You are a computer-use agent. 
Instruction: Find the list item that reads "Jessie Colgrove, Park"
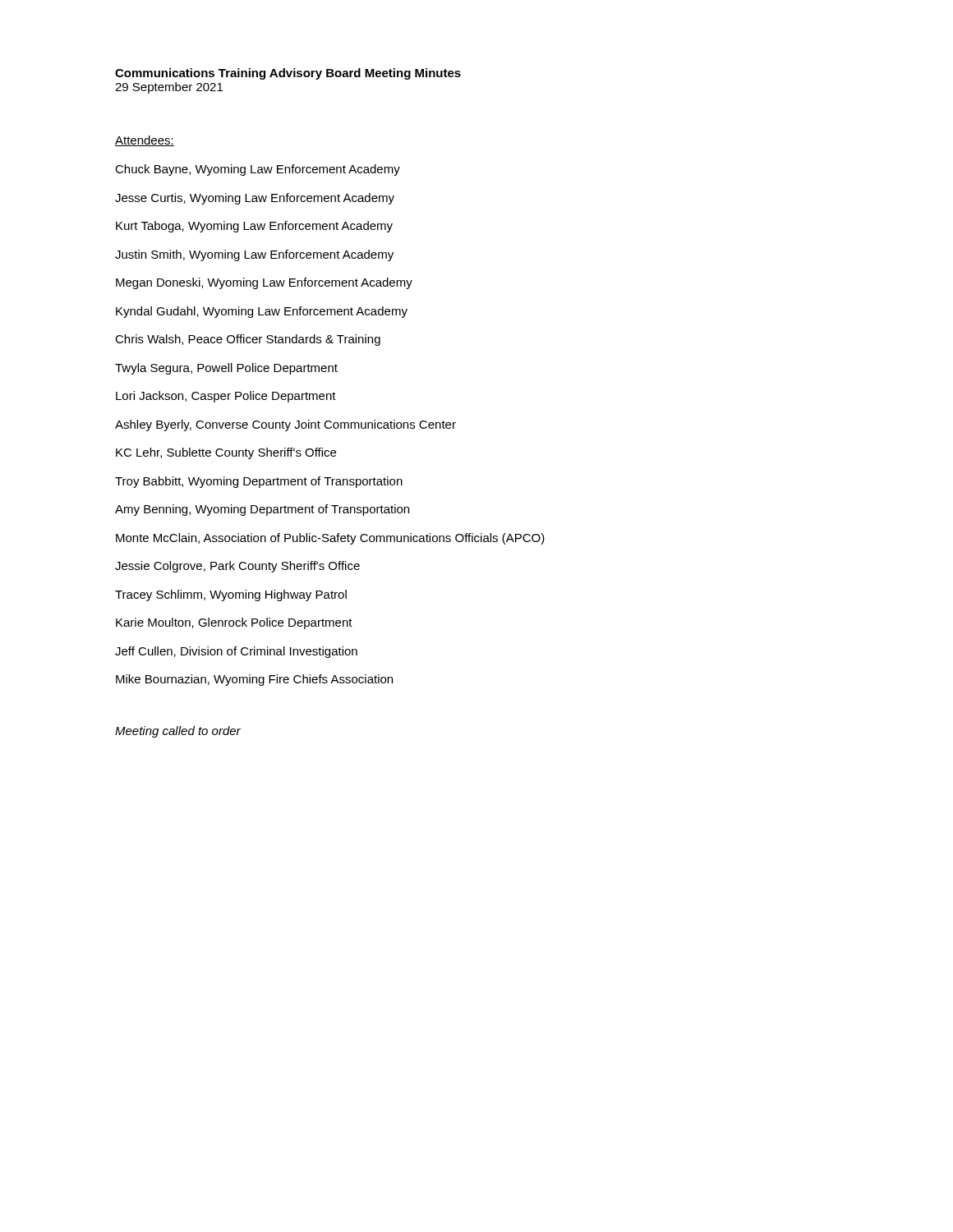[238, 565]
